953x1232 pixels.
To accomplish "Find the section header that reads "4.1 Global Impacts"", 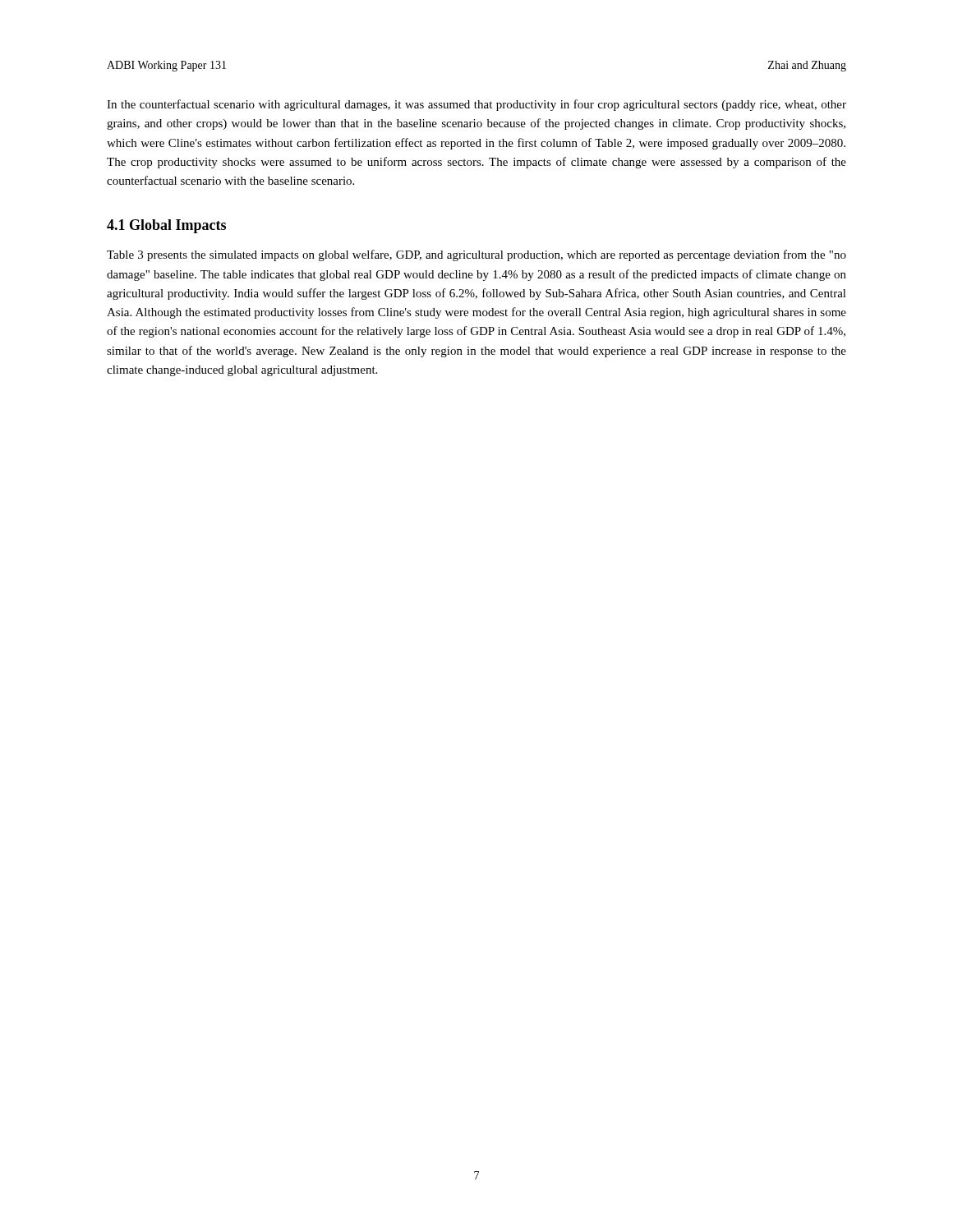I will [167, 225].
